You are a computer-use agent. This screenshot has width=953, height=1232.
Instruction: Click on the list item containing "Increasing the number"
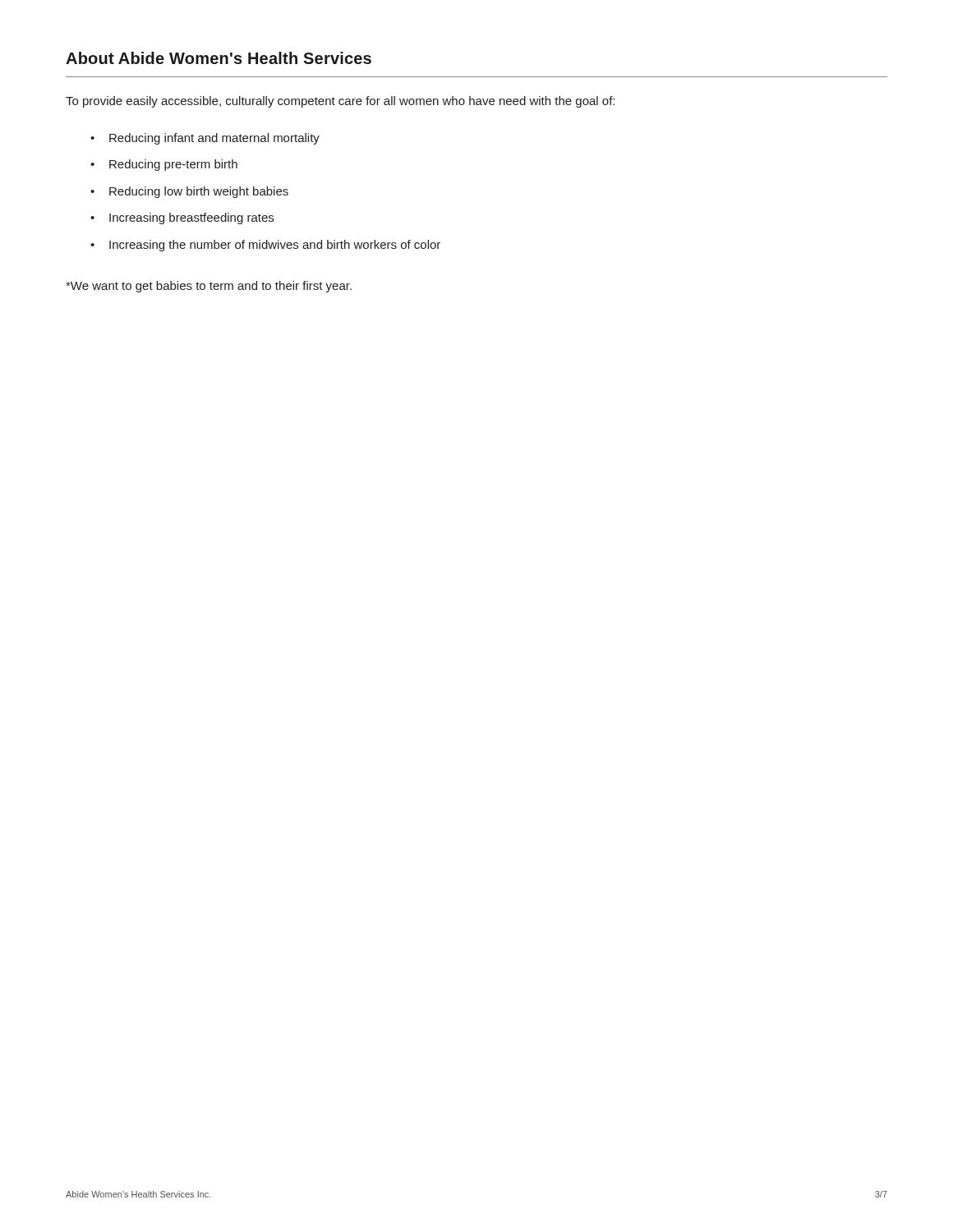pyautogui.click(x=275, y=244)
